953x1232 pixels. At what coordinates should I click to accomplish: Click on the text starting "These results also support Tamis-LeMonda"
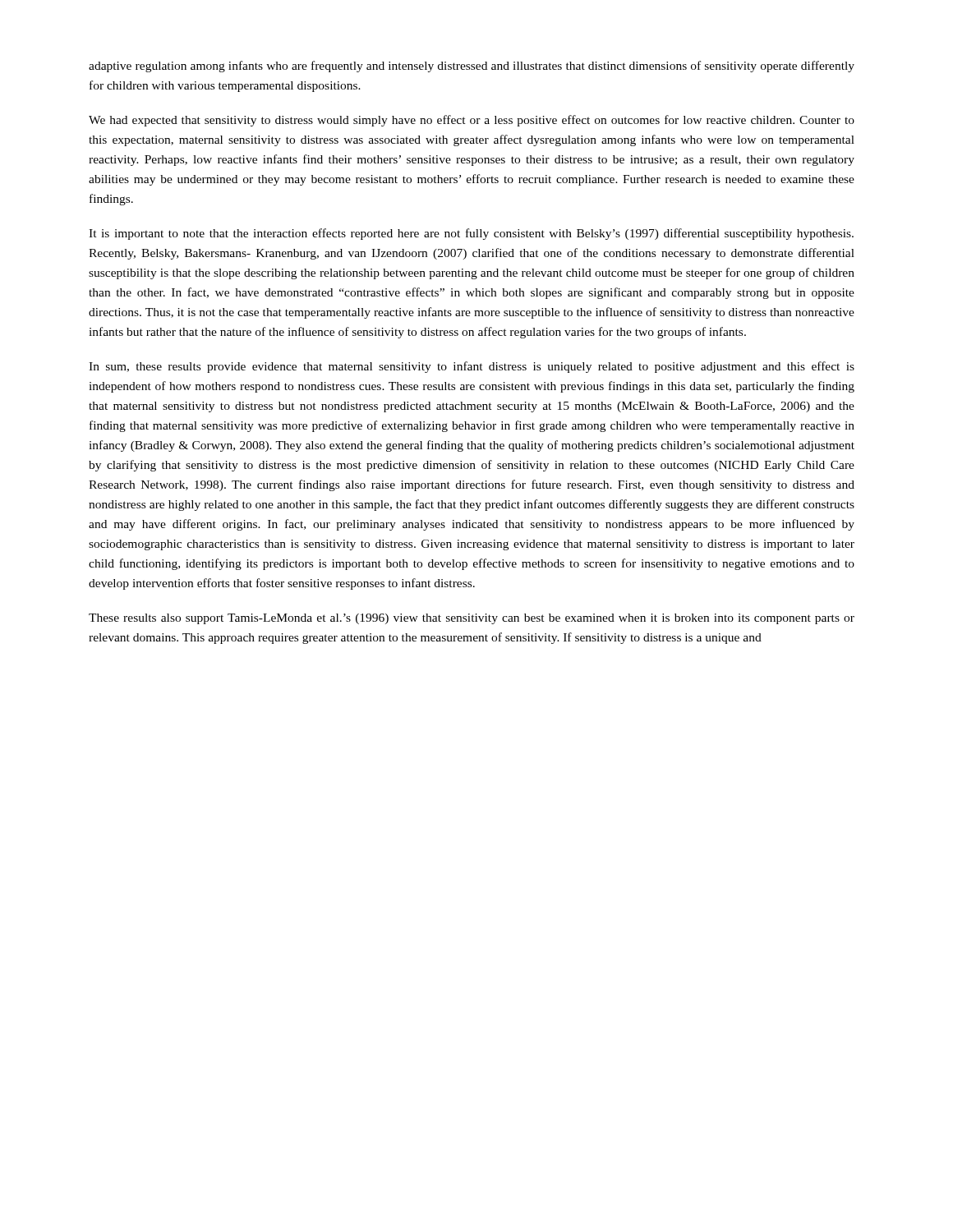472,627
